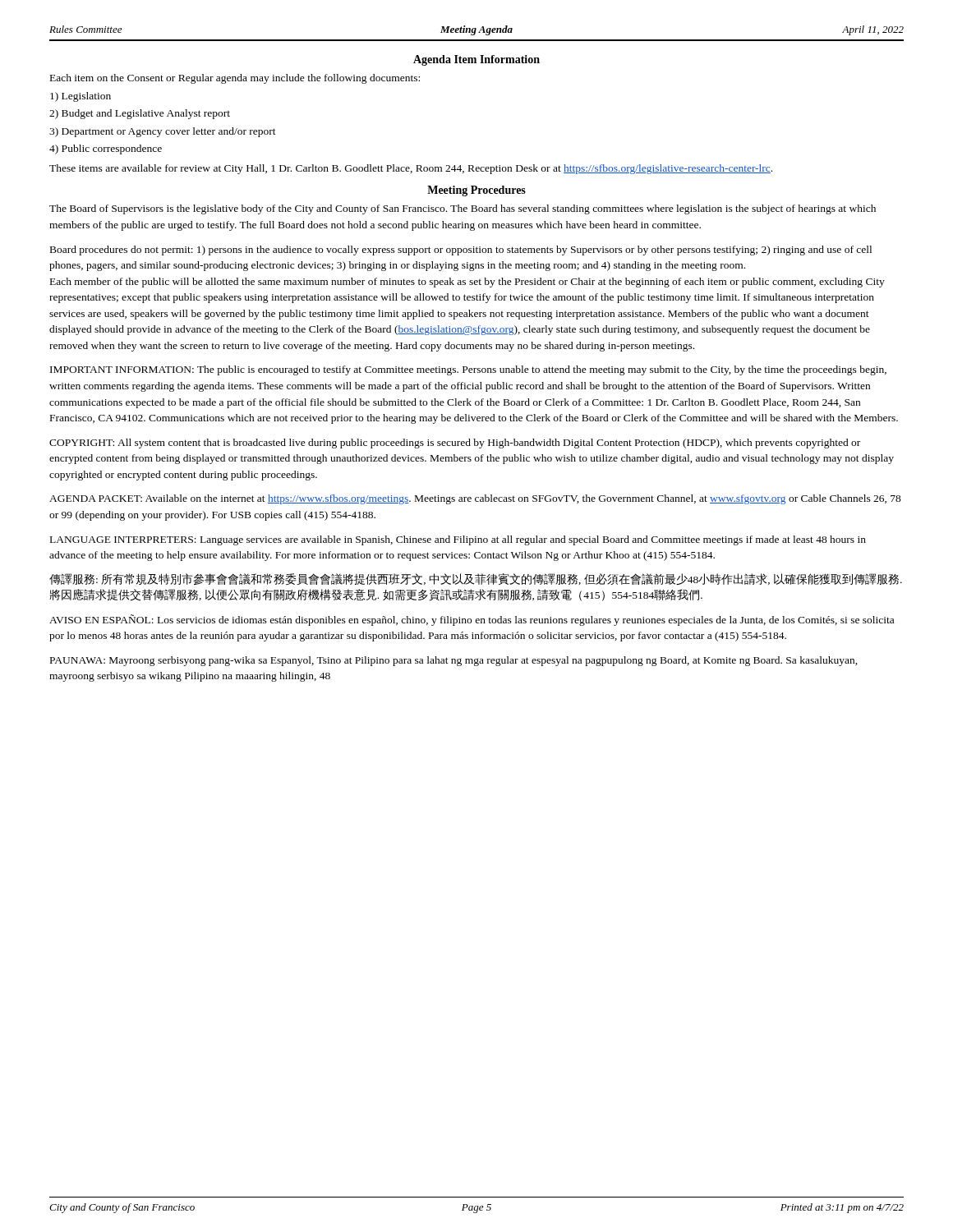
Task: Where is the passage that starts "LANGUAGE INTERPRETERS: Language services are available in Spanish,"?
Action: [x=458, y=547]
